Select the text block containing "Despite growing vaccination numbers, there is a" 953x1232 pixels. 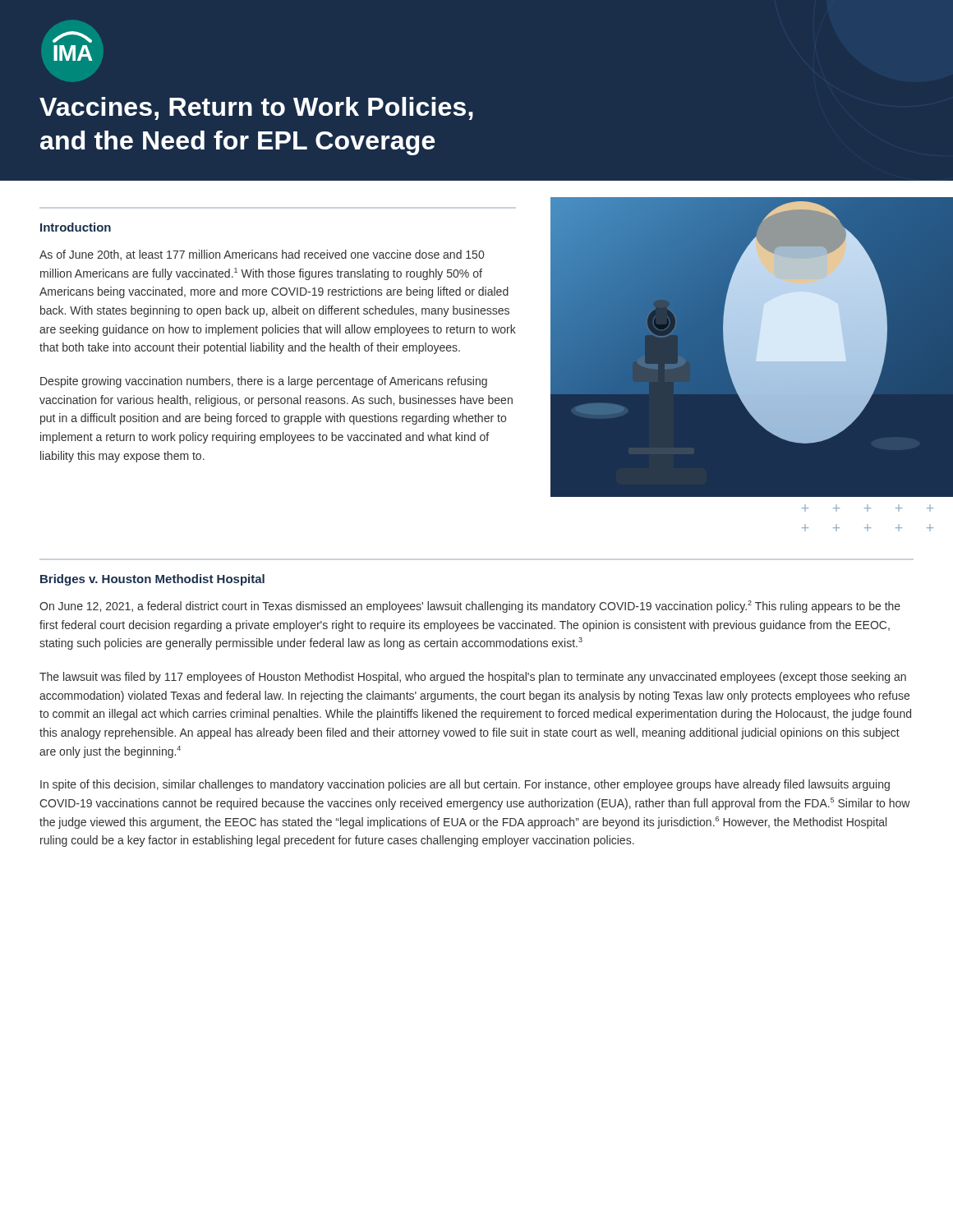coord(276,418)
